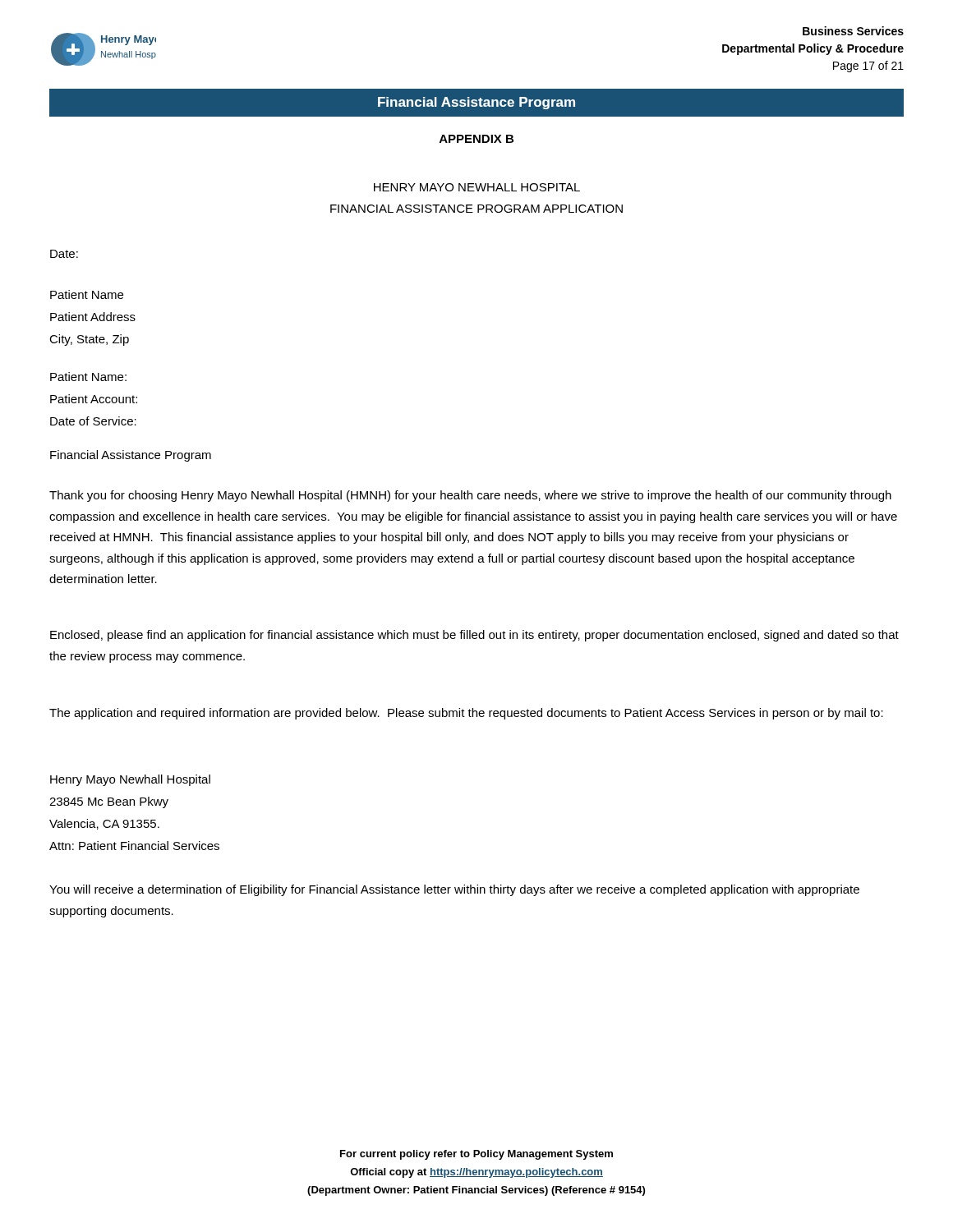Click on the text block that says "Henry Mayo Newhall"
Screen dimensions: 1232x953
coord(135,812)
